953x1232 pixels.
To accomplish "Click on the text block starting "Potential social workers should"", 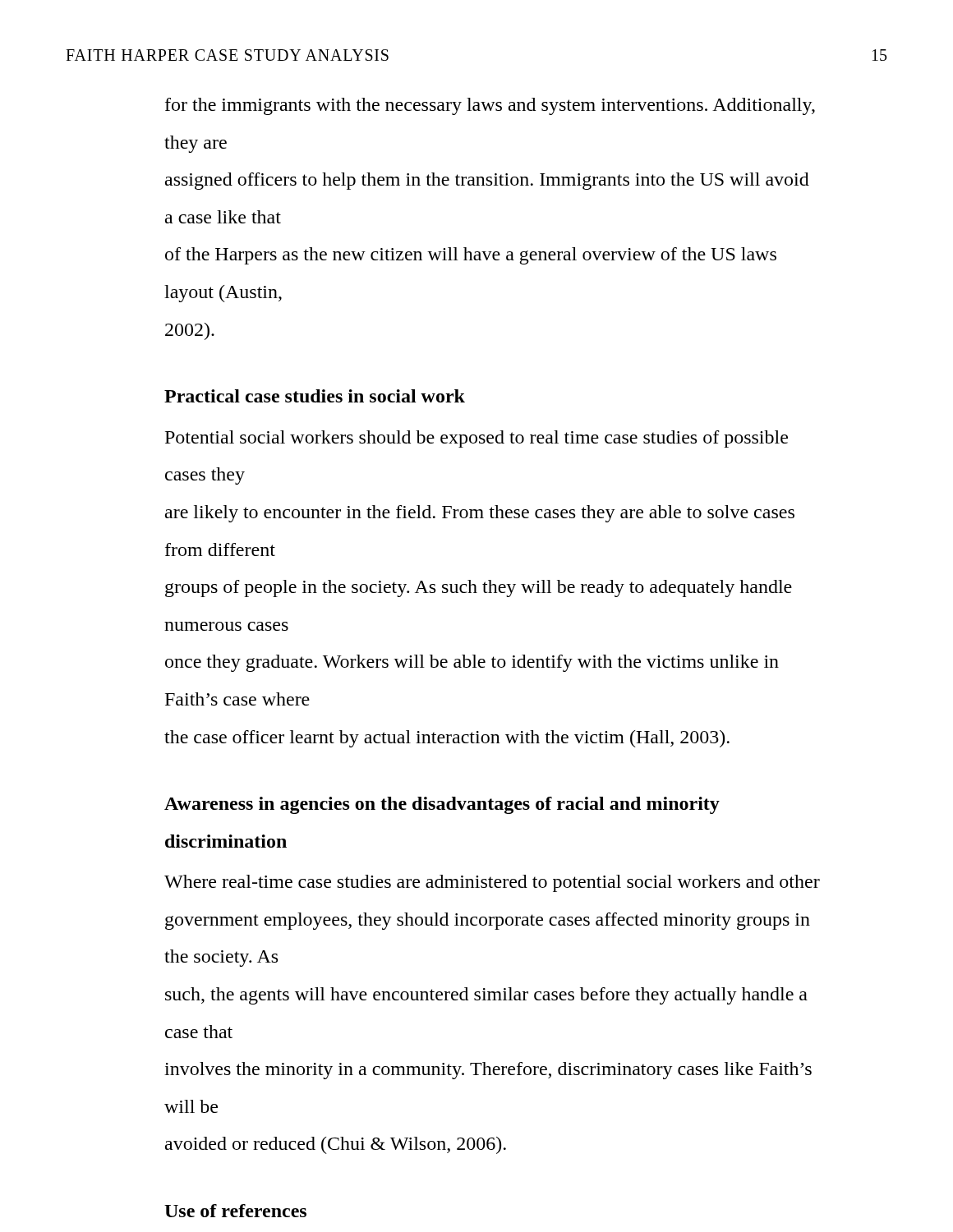I will 493,587.
